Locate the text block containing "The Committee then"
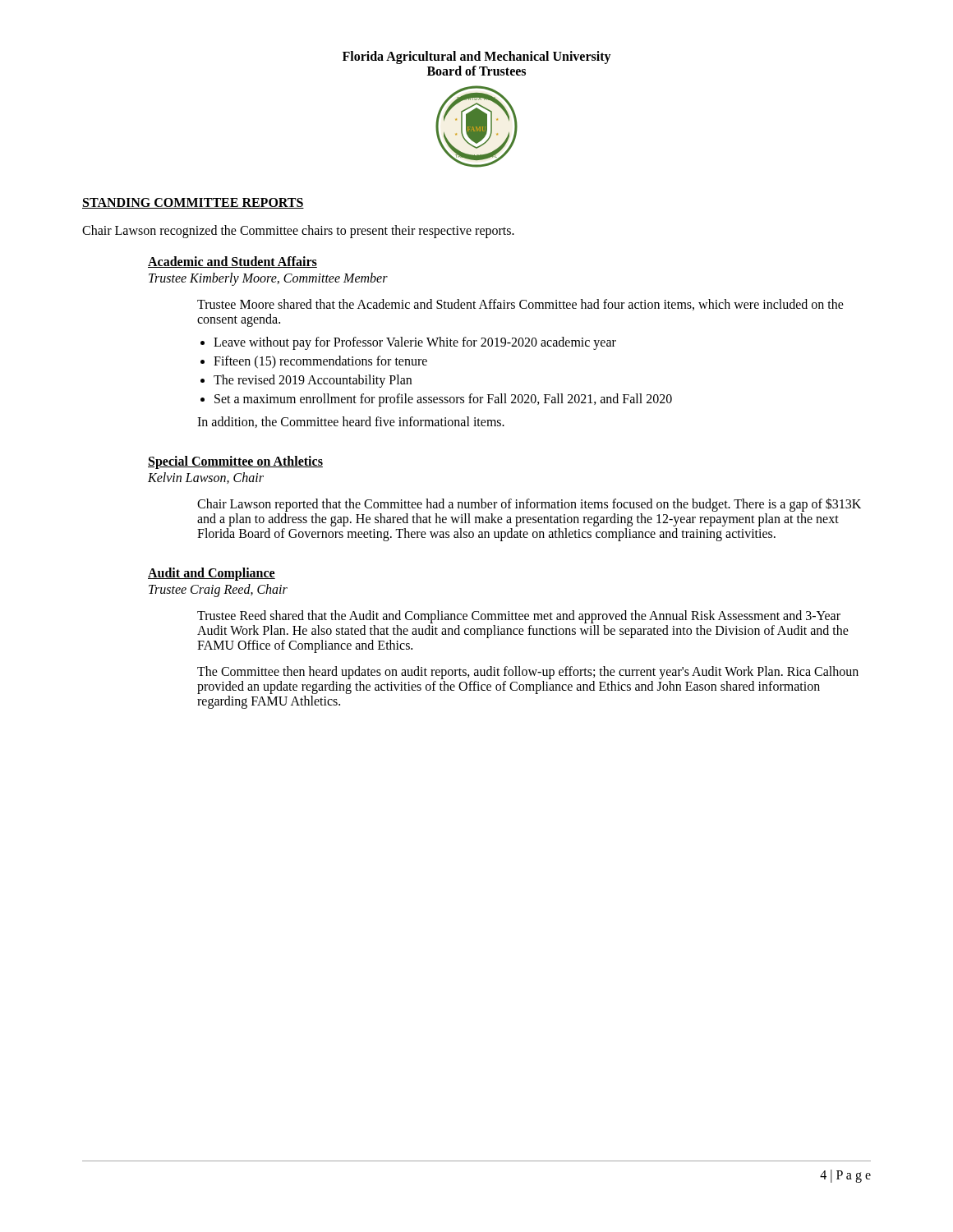The width and height of the screenshot is (953, 1232). point(528,686)
